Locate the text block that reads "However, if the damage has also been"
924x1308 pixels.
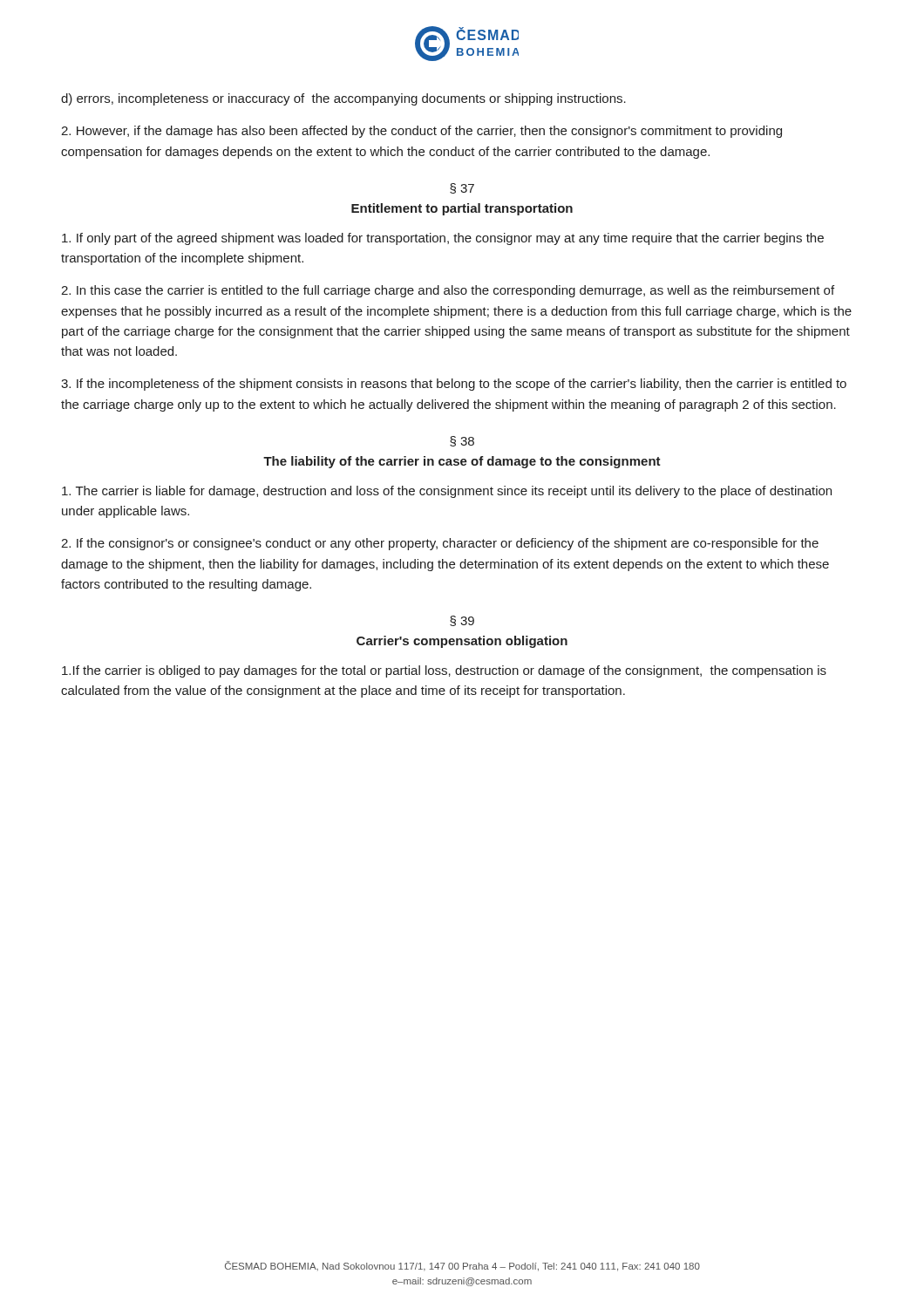[x=422, y=141]
